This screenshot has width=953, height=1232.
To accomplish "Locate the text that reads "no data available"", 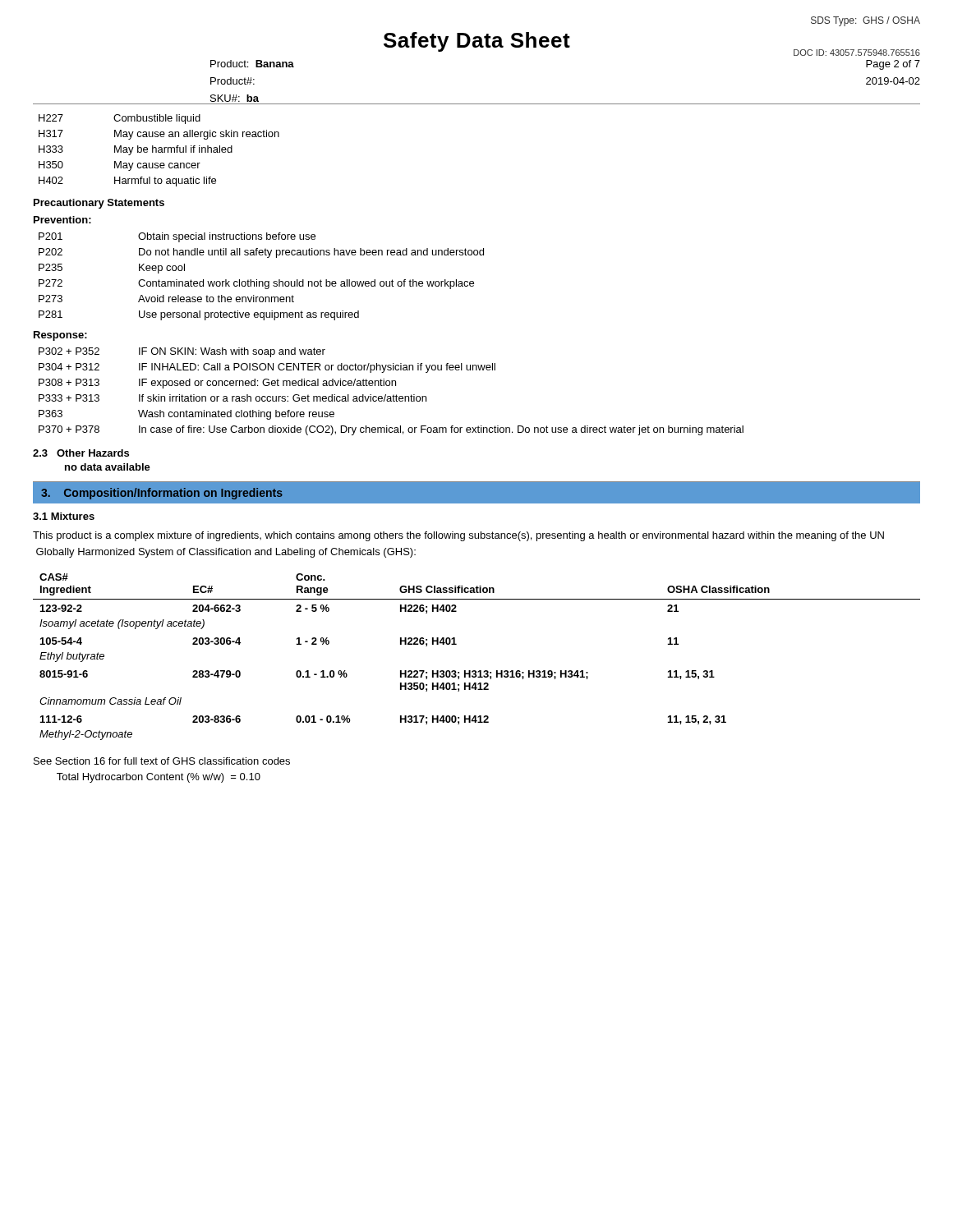I will (x=107, y=467).
